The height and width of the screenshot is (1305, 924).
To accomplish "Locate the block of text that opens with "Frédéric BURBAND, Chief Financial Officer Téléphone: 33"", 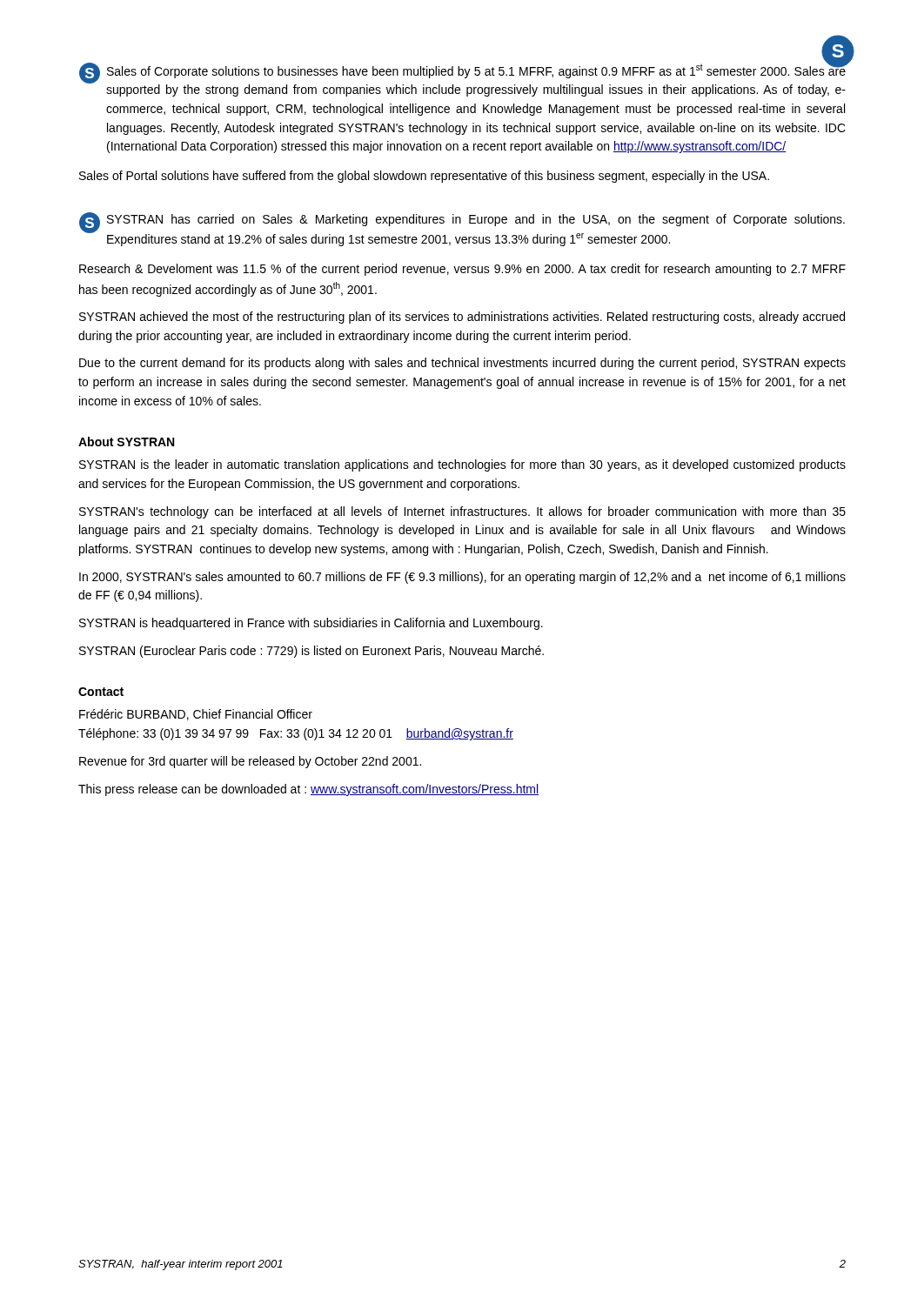I will pyautogui.click(x=296, y=724).
